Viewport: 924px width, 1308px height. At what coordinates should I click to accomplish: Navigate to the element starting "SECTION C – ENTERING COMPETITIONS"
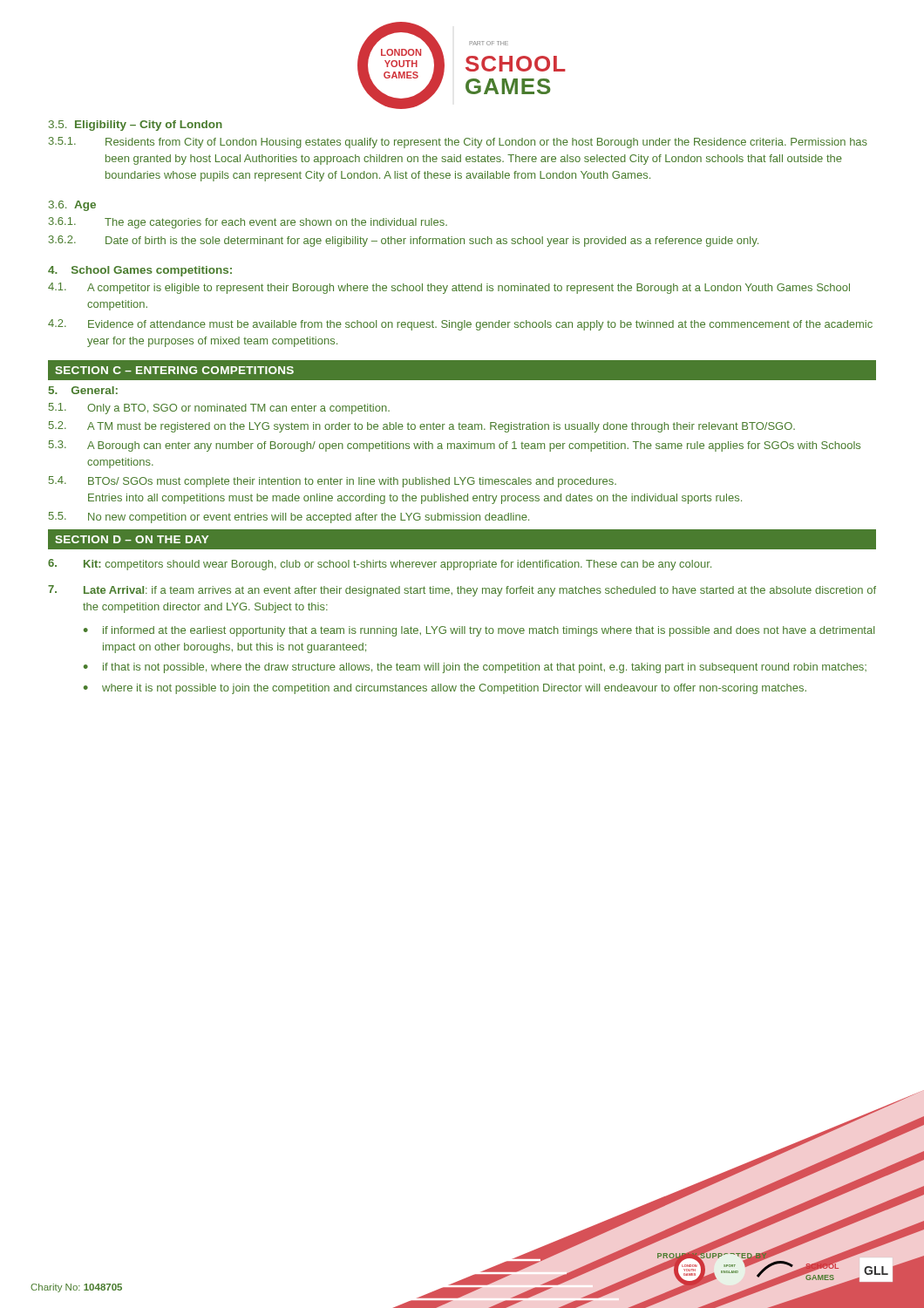175,370
